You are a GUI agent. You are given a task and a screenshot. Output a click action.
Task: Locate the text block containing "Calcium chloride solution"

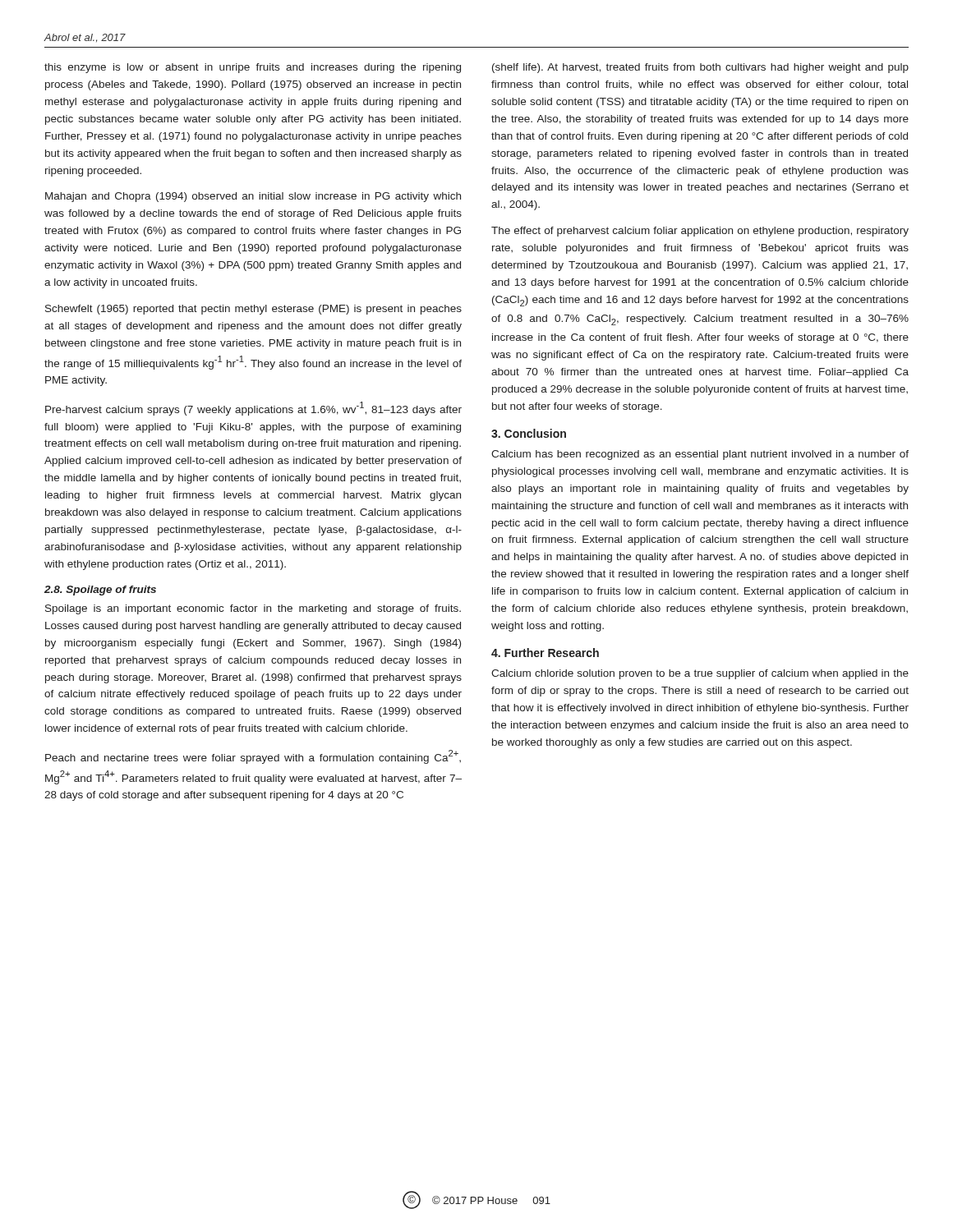point(700,708)
